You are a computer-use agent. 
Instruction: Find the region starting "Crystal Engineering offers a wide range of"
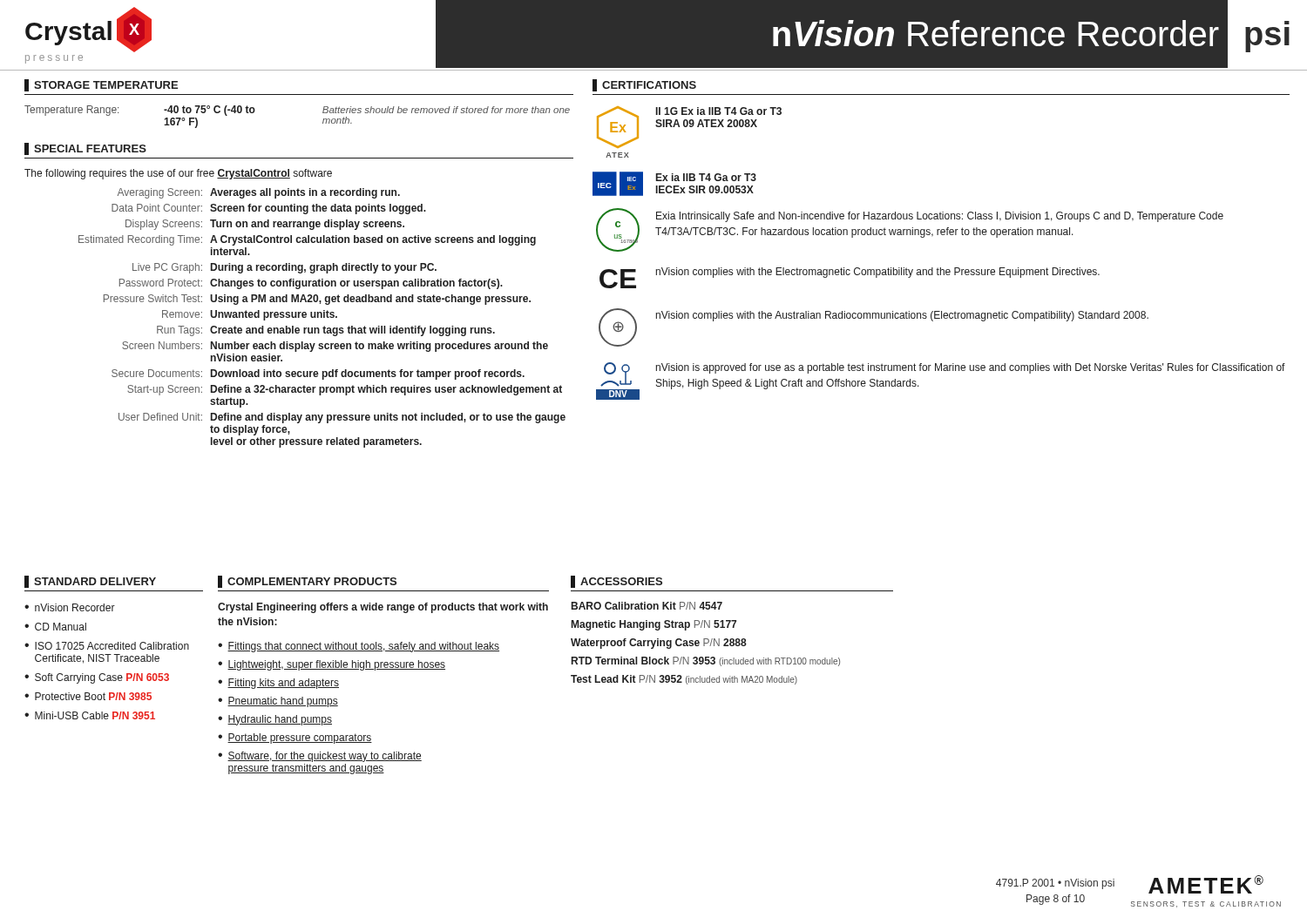click(383, 614)
